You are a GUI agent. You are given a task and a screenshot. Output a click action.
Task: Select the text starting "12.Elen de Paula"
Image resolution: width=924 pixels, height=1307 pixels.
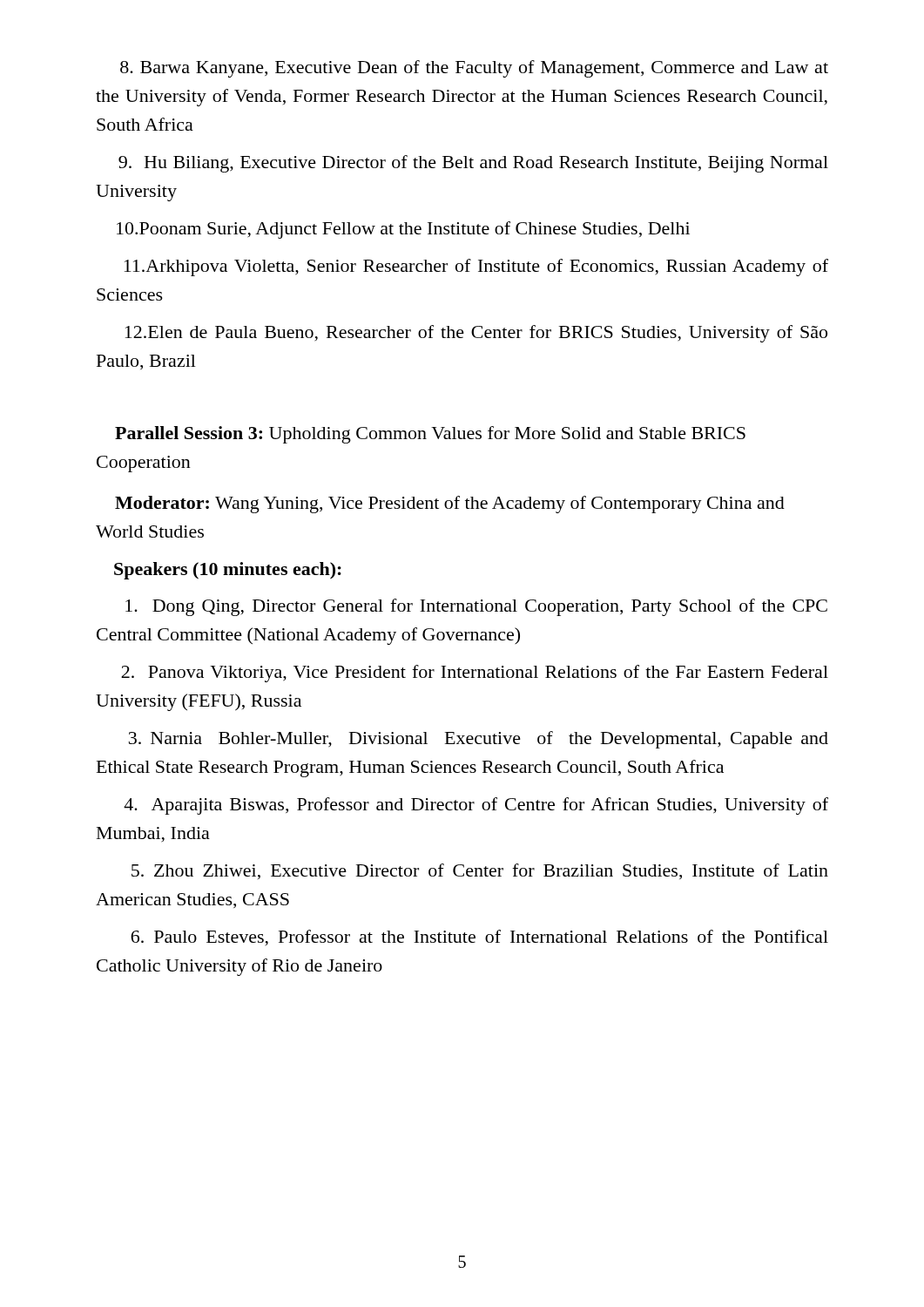point(462,346)
